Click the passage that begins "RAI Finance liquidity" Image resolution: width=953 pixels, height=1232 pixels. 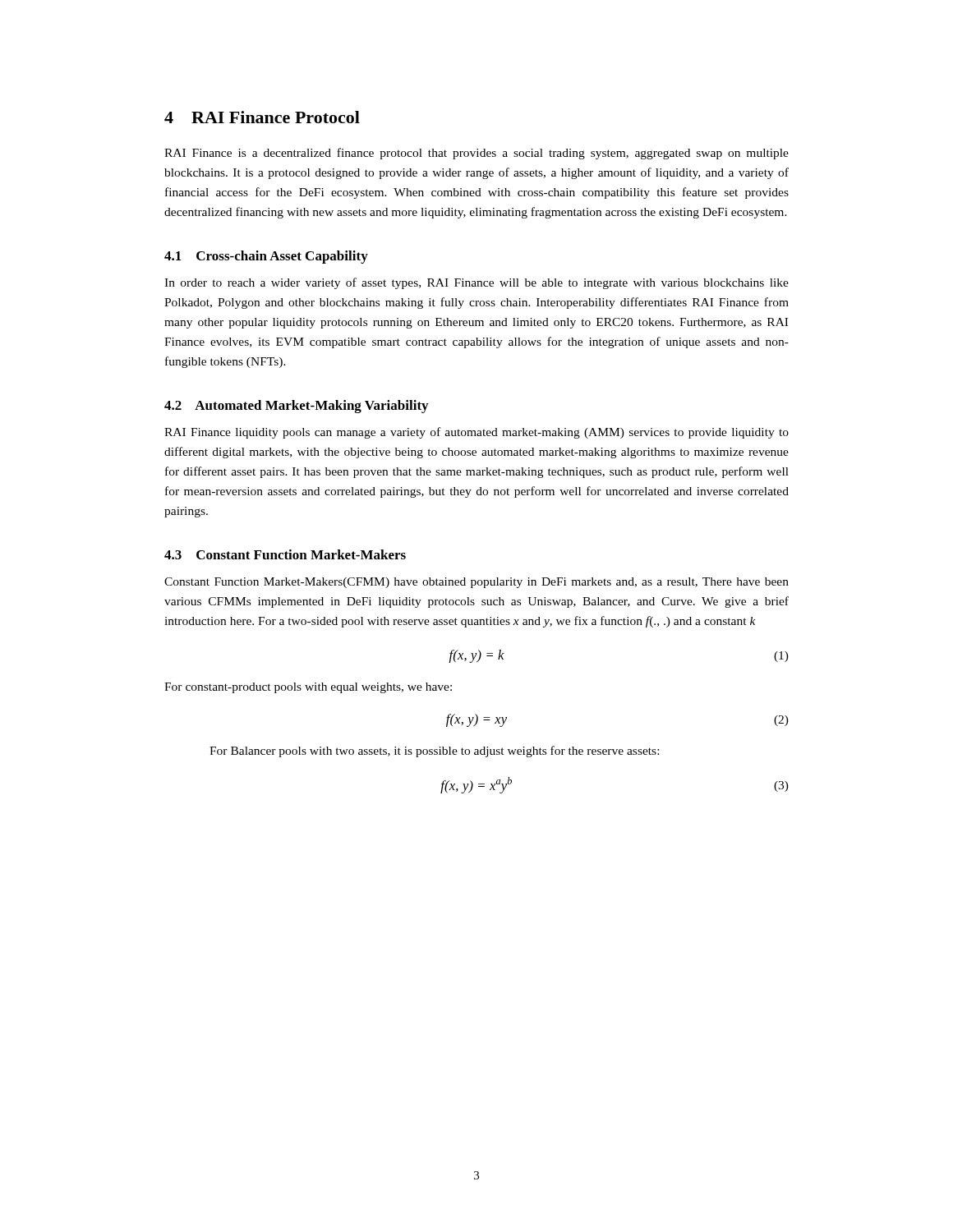point(476,472)
